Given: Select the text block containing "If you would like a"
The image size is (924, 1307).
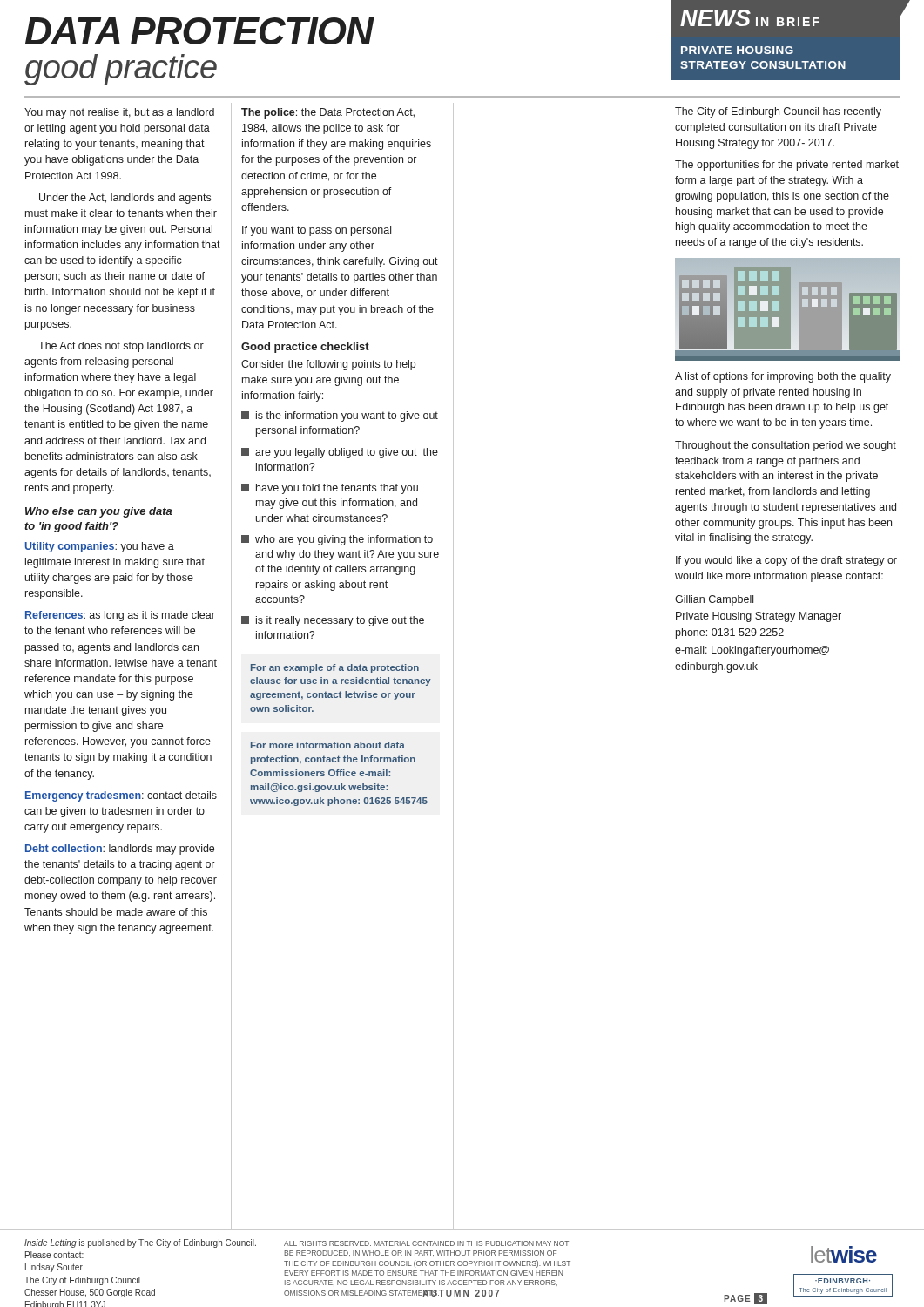Looking at the screenshot, I should (786, 568).
